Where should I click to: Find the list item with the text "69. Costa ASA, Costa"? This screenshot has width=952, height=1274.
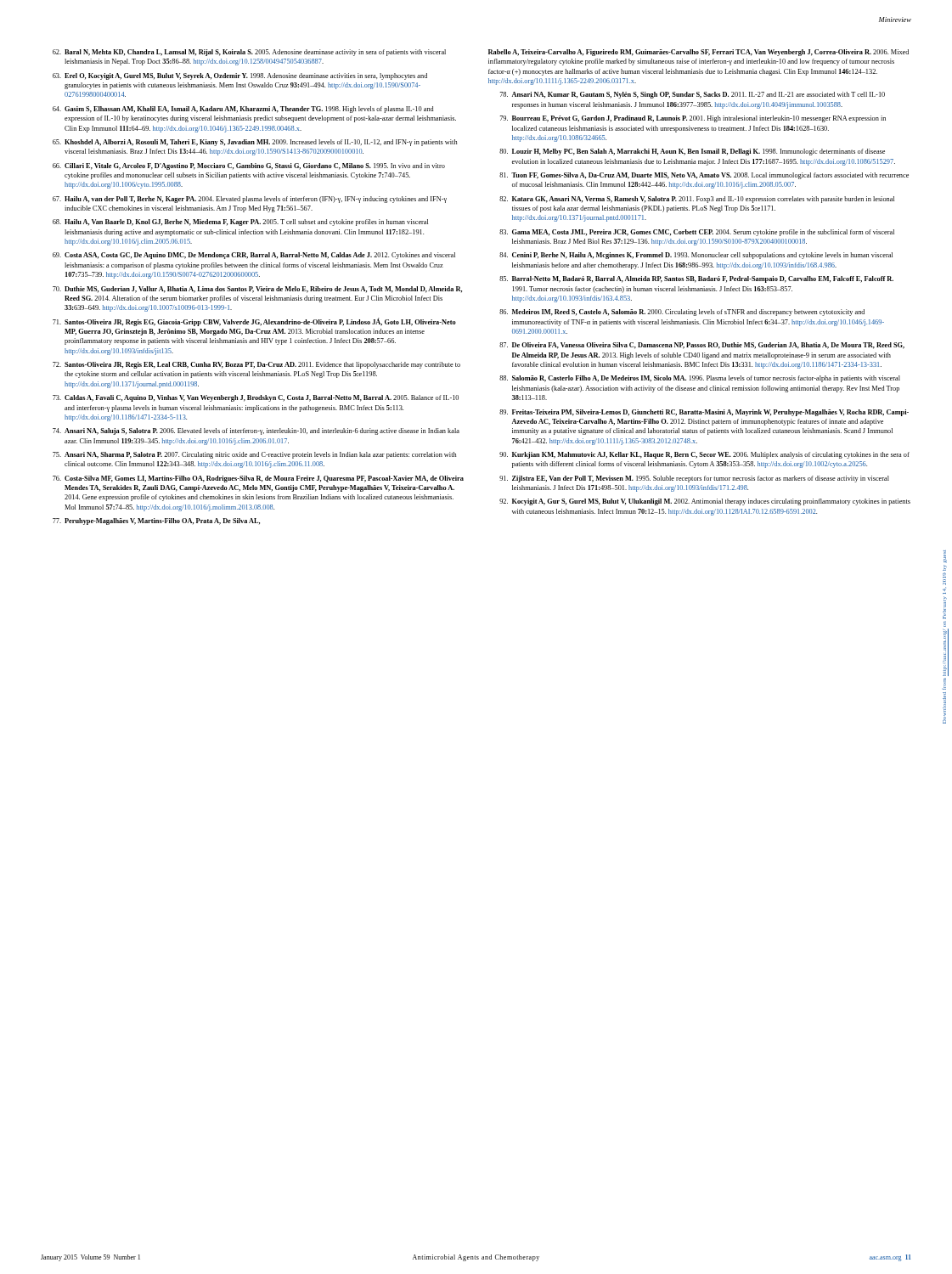pyautogui.click(x=252, y=265)
